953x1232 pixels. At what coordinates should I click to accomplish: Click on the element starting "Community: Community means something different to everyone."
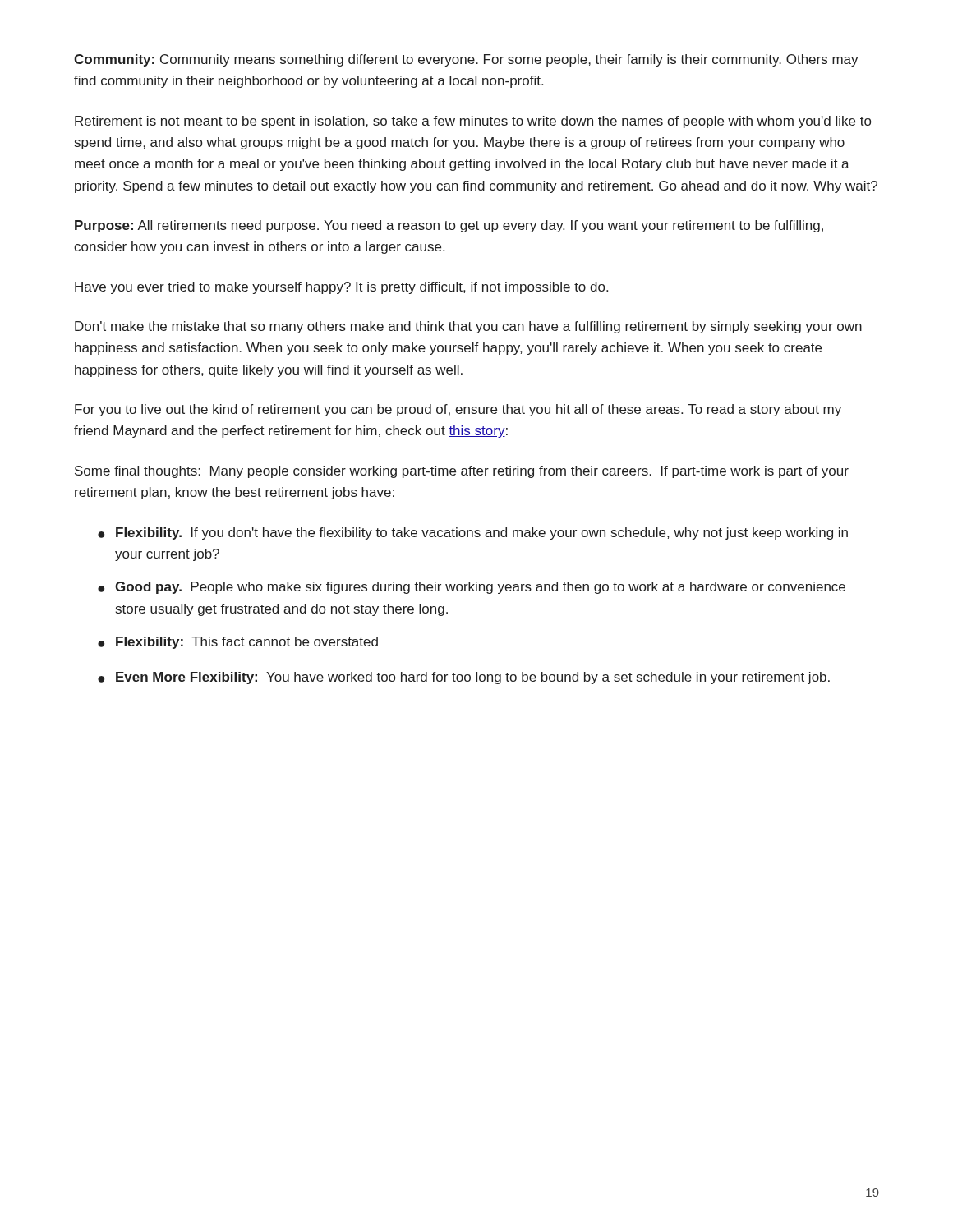tap(466, 70)
